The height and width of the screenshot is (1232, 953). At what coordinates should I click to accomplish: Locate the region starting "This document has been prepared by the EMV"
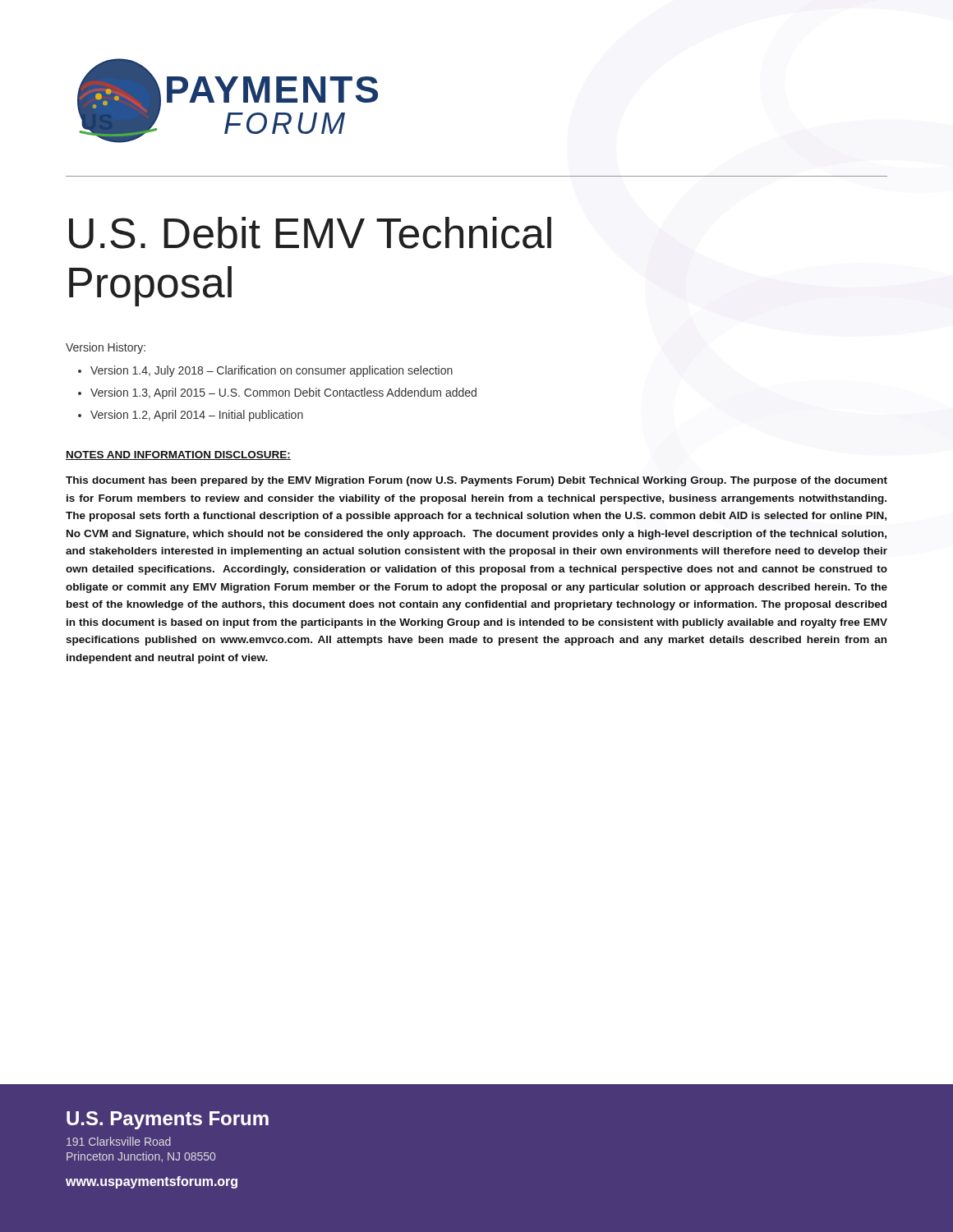click(476, 569)
